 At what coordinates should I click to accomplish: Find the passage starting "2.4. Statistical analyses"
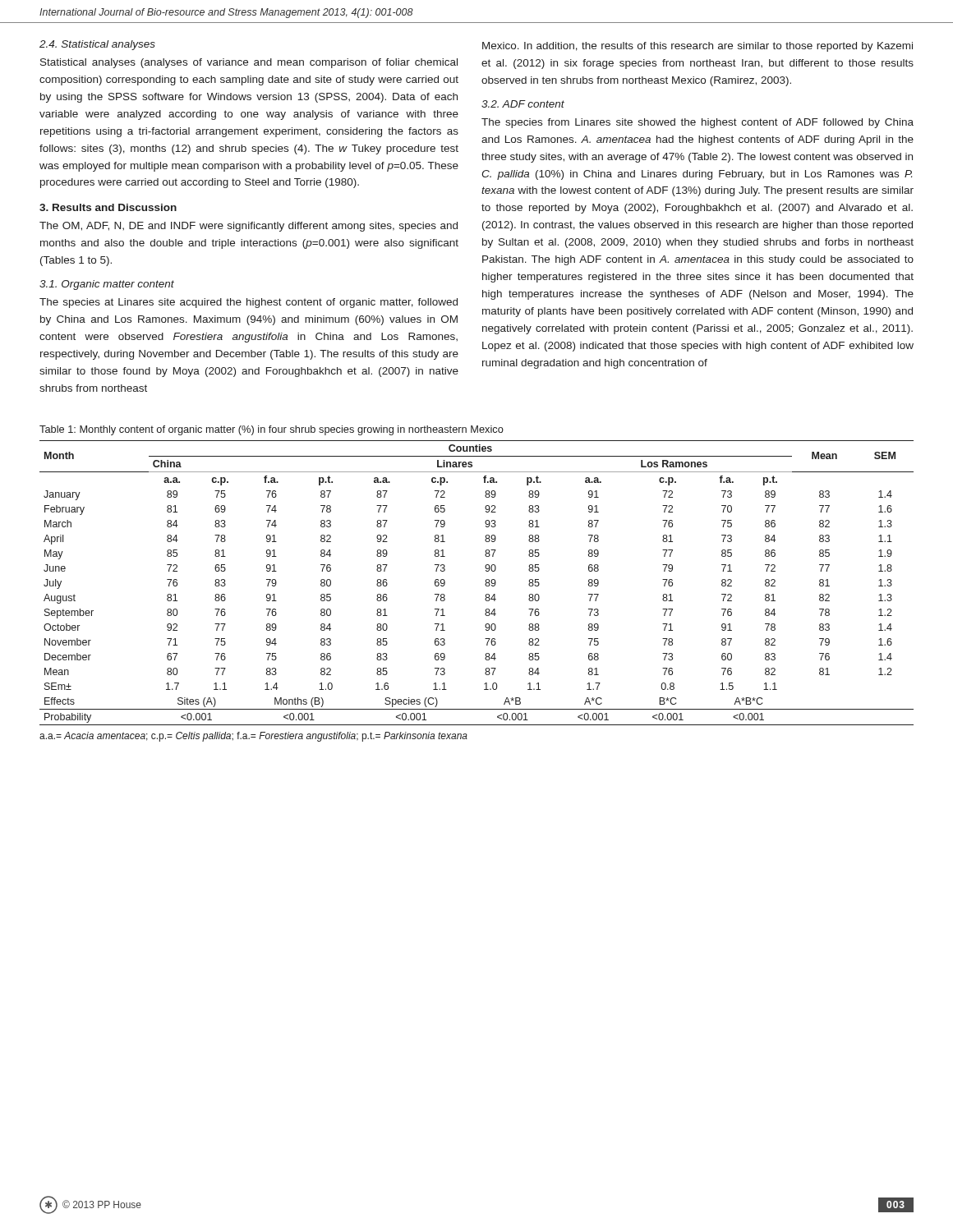click(x=97, y=44)
